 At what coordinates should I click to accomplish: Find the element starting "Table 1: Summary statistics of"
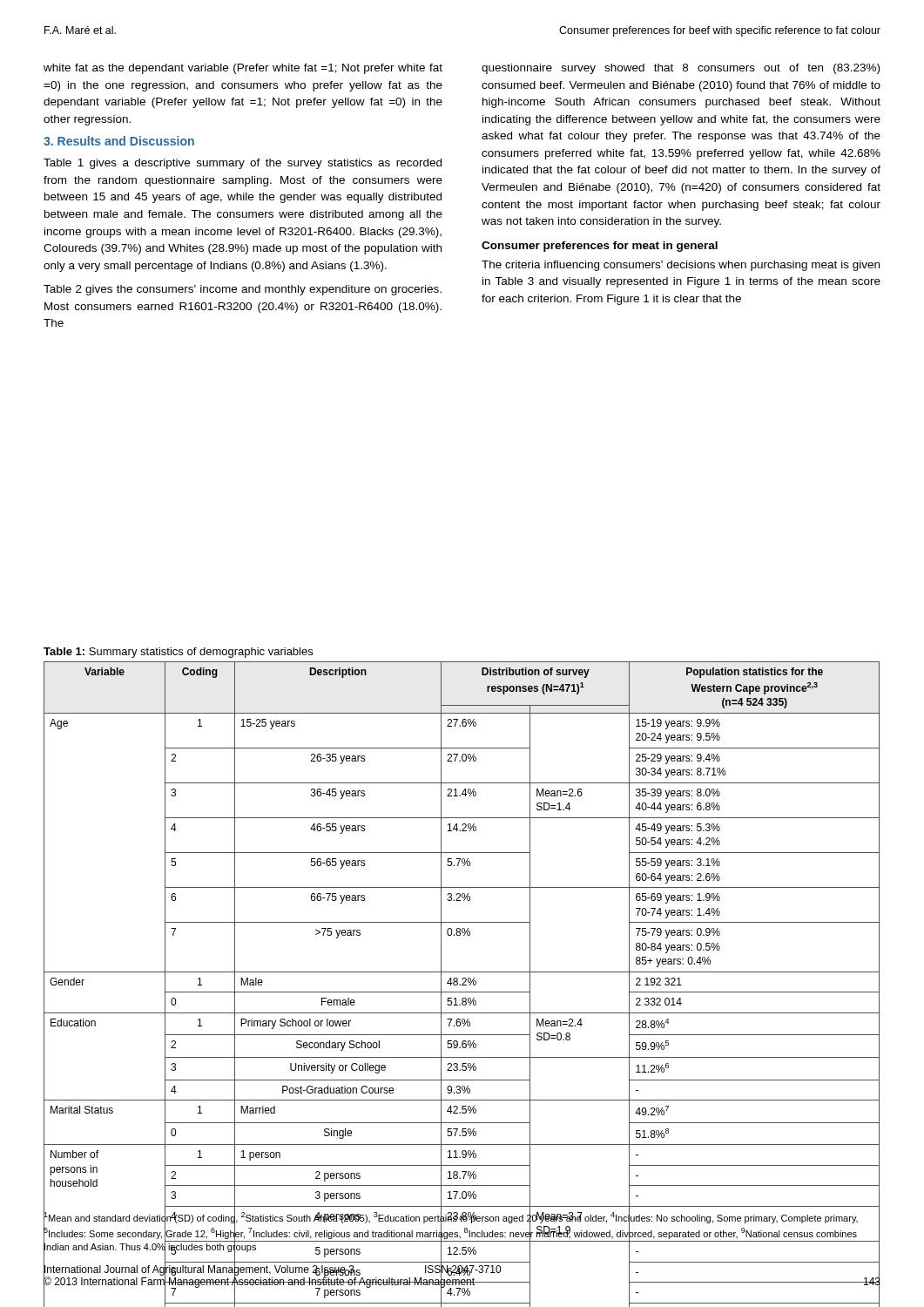(x=178, y=651)
